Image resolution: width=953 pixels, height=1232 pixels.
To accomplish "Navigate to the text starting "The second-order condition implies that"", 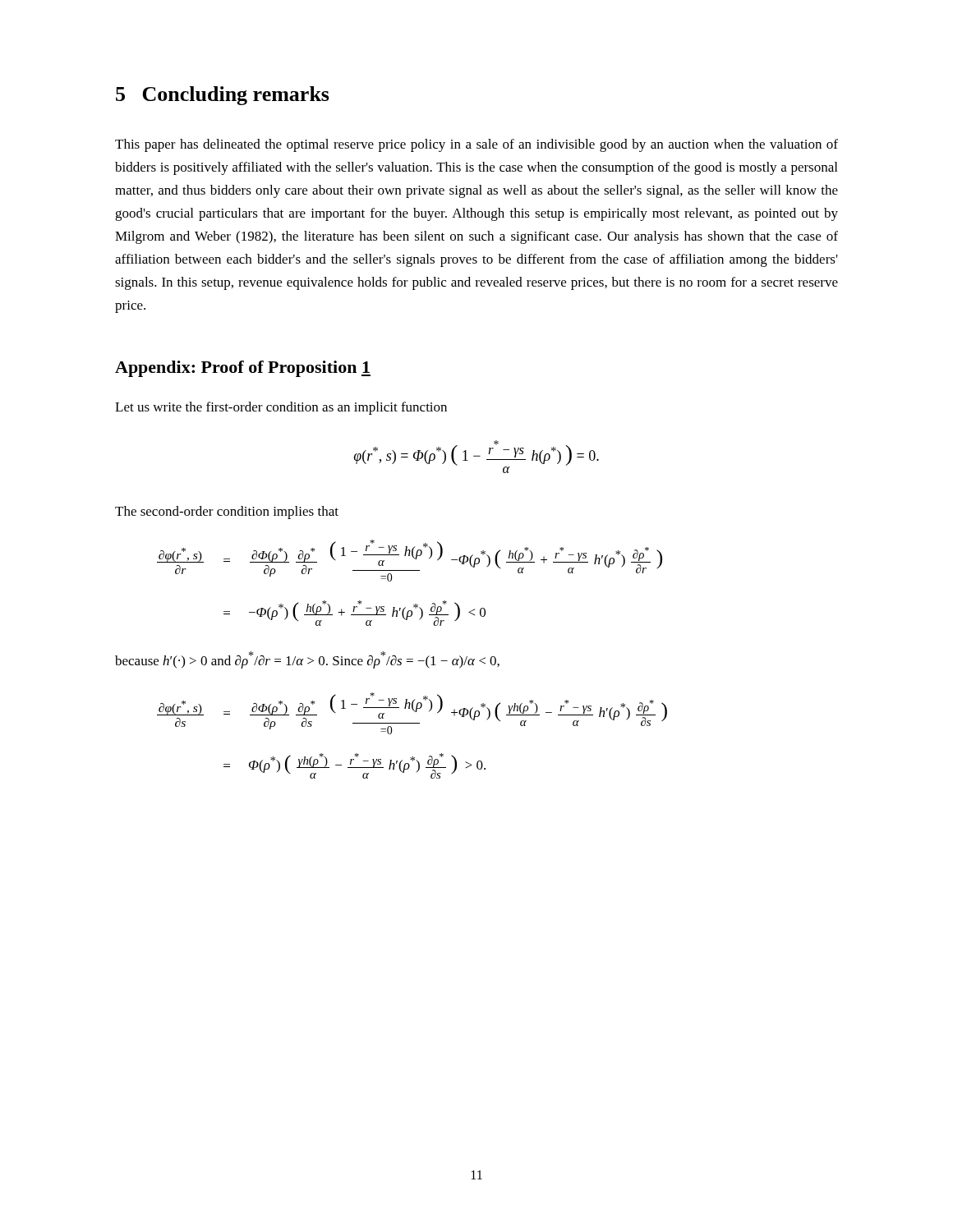I will (x=227, y=511).
